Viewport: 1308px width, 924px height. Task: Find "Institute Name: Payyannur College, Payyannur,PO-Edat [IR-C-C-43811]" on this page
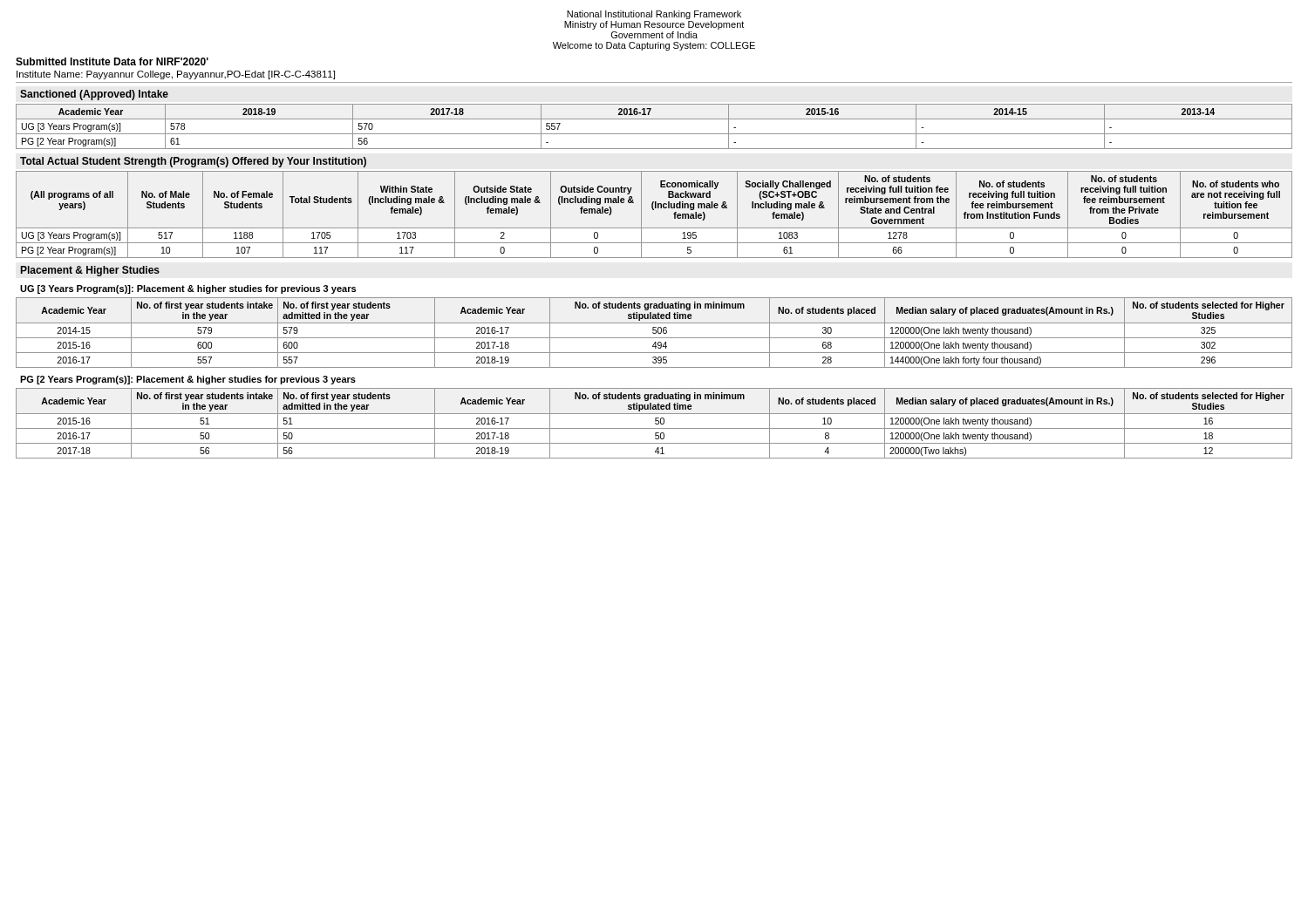[176, 74]
